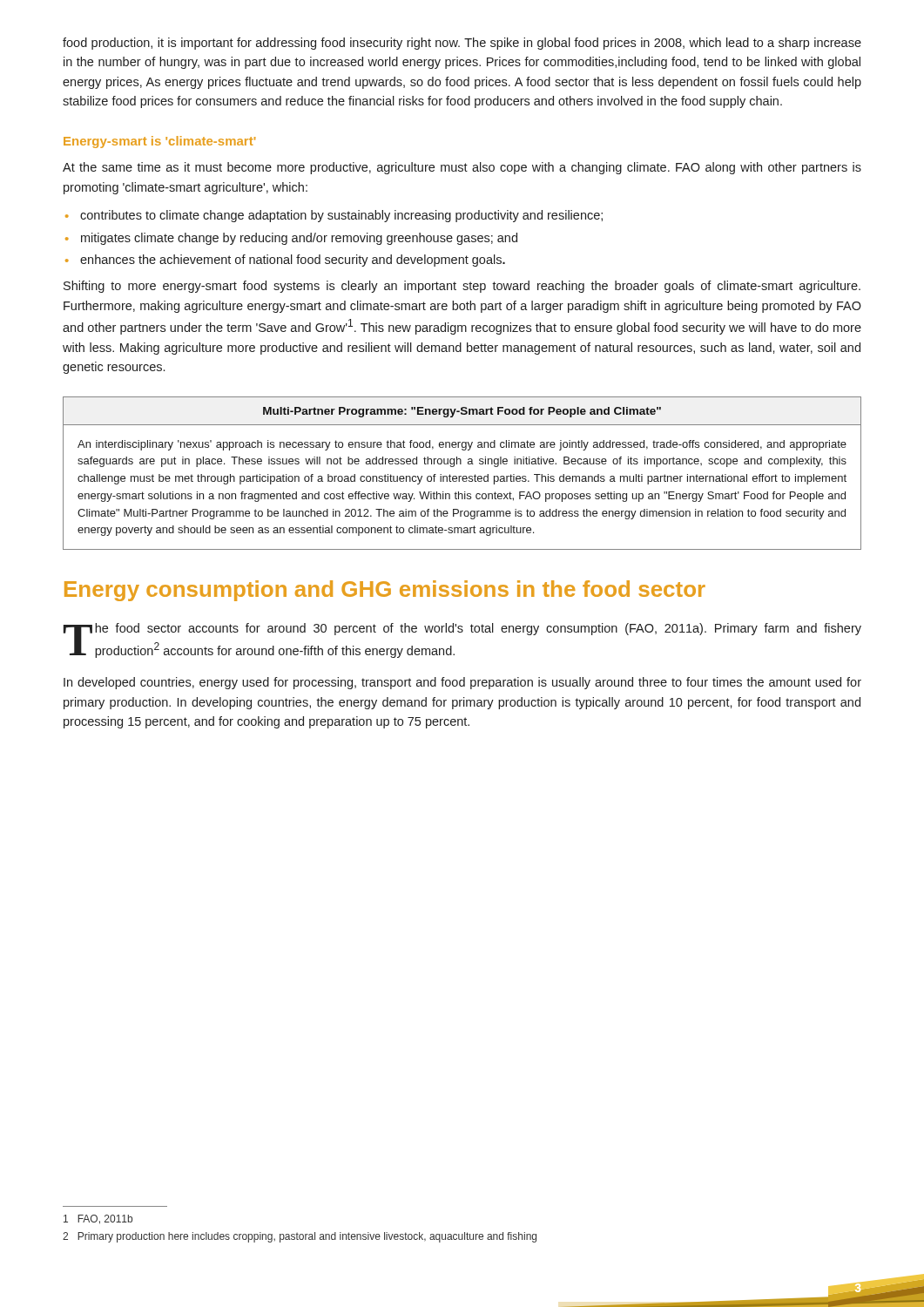
Task: Locate the block starting "At the same"
Action: click(462, 177)
